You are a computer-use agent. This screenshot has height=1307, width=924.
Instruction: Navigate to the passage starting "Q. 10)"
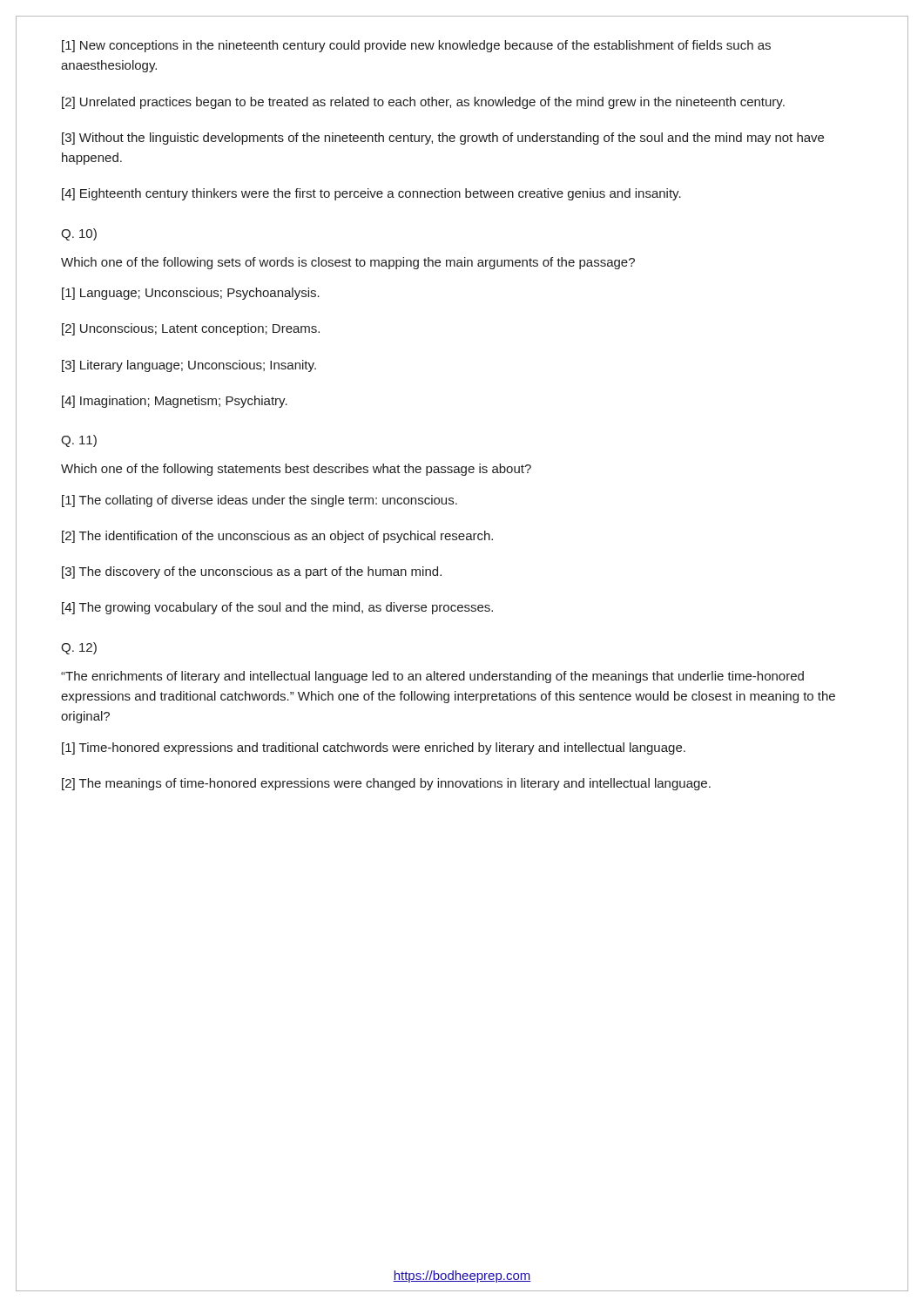[79, 233]
